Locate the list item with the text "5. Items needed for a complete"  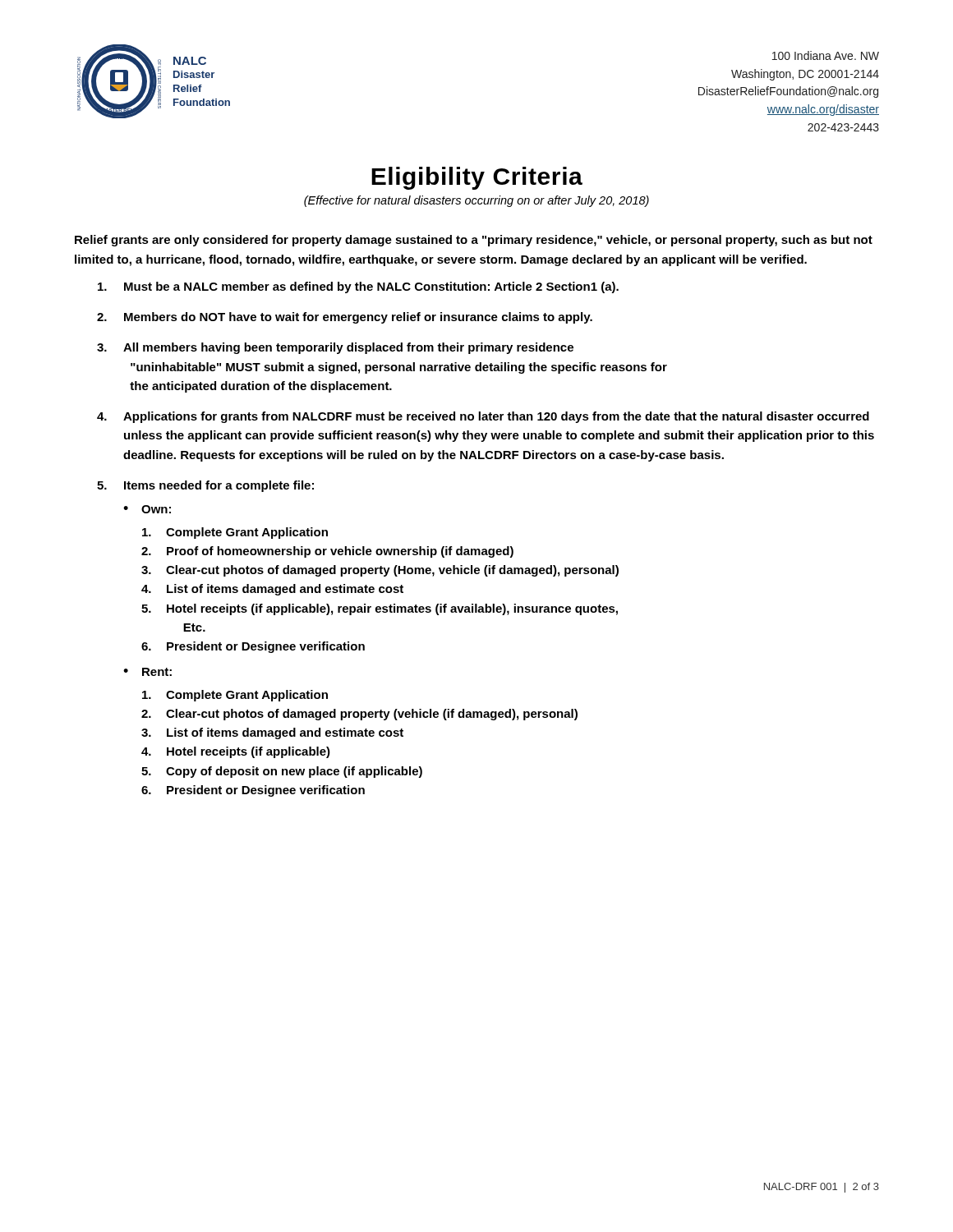click(205, 486)
